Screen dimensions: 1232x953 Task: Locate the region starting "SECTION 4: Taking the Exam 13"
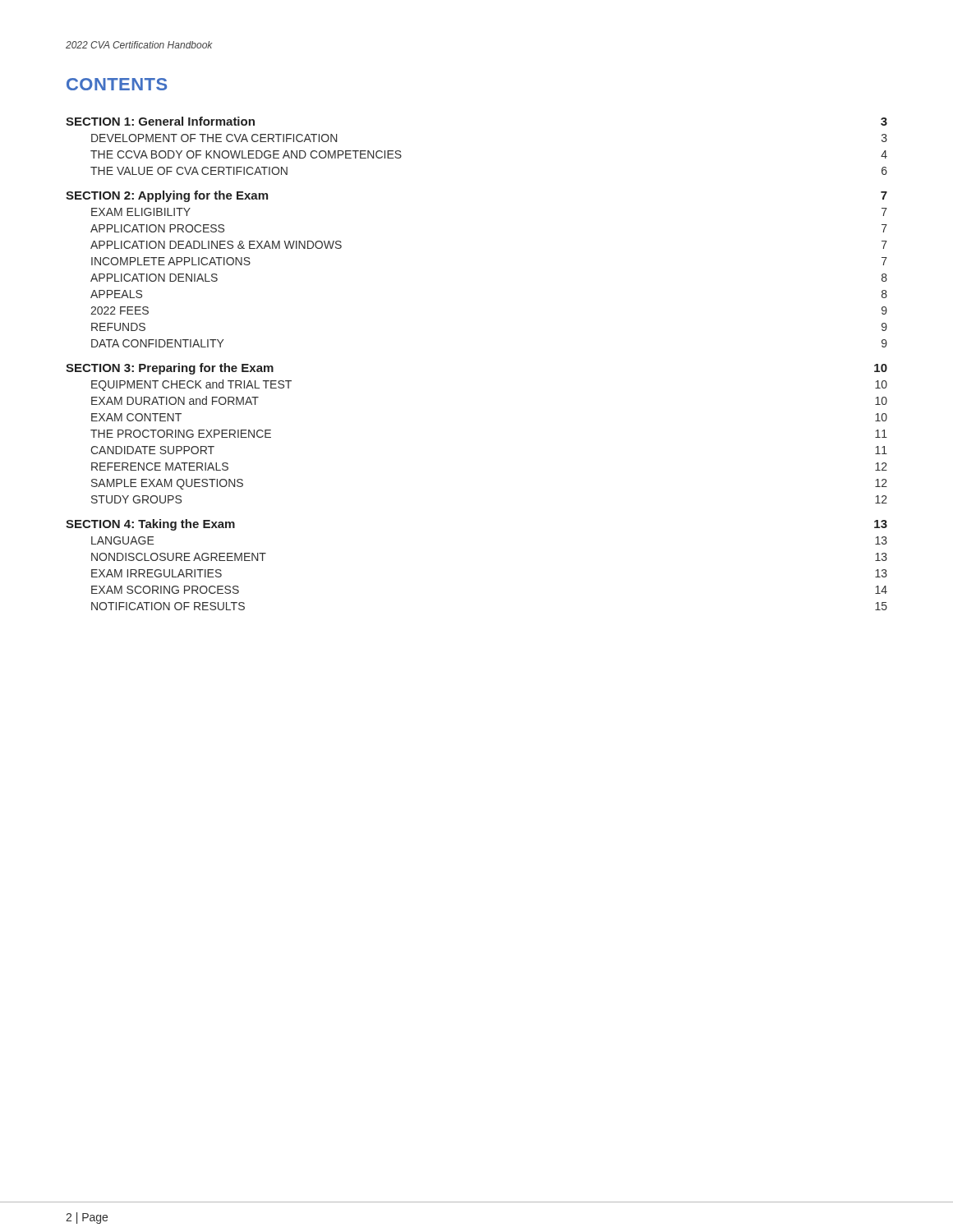(x=146, y=525)
